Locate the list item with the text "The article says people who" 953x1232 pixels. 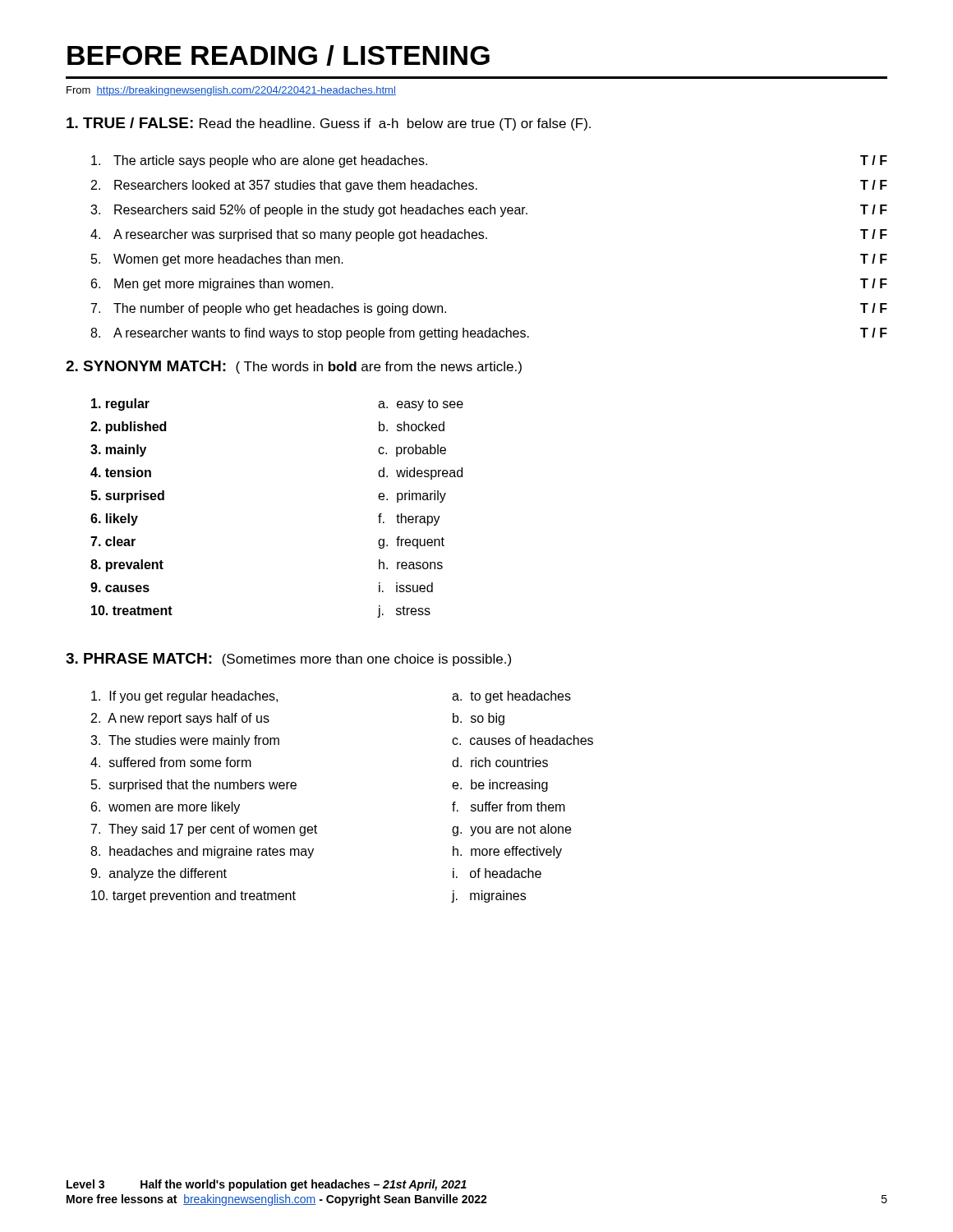(x=271, y=161)
